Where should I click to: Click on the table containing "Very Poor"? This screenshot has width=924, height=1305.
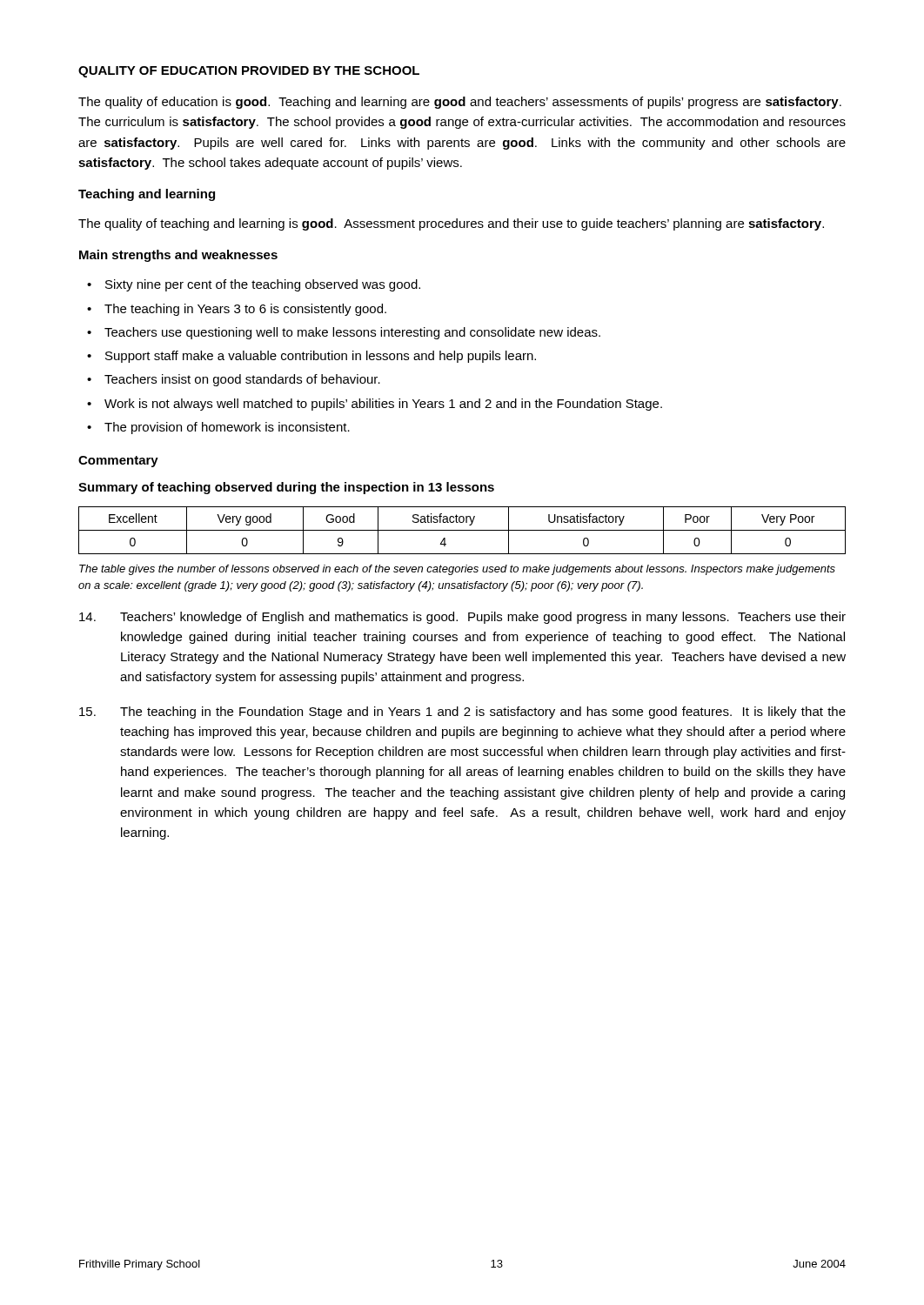(462, 530)
